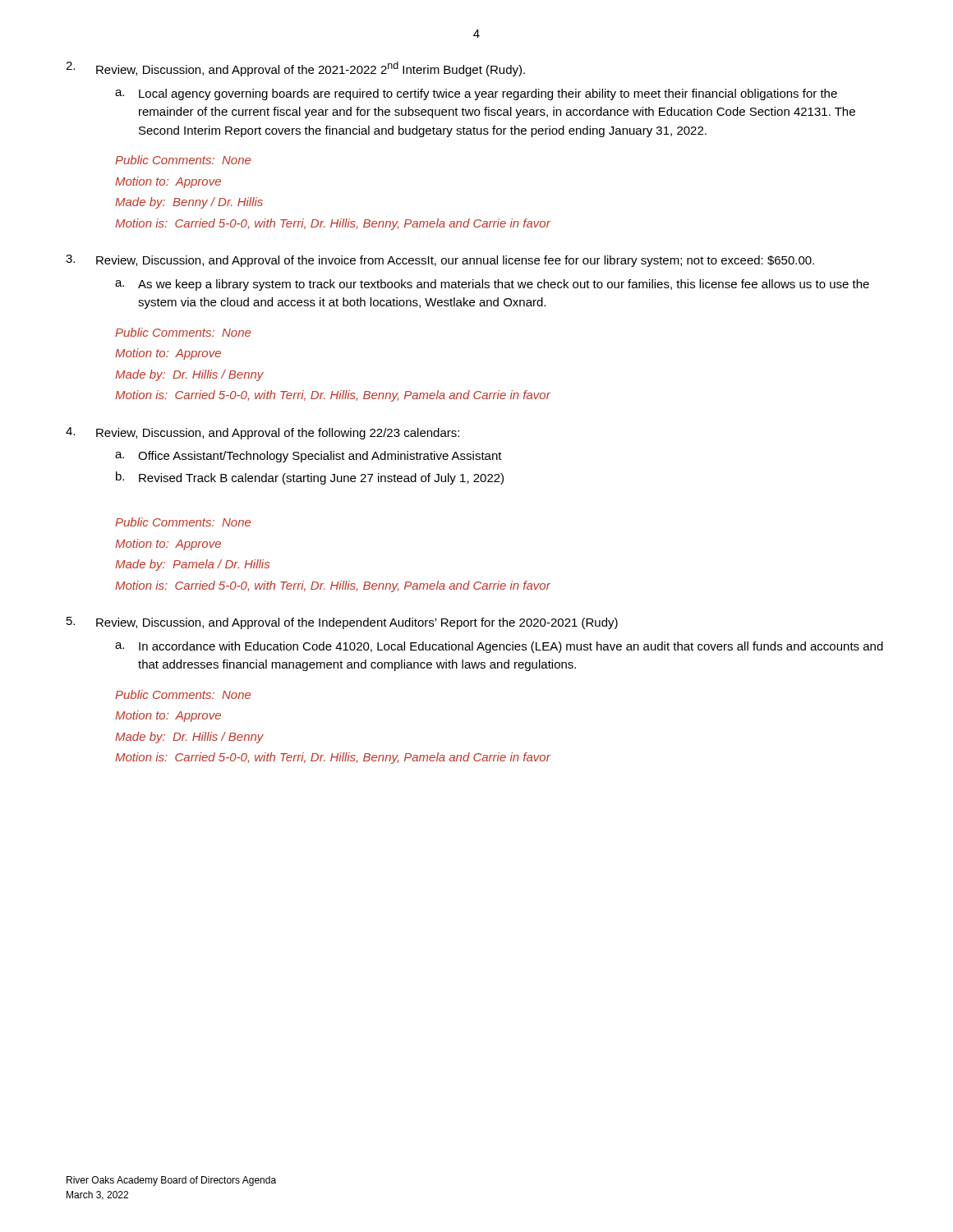Click on the list item containing "5. Review, Discussion, and Approval of the"
Screen dimensions: 1232x953
click(476, 623)
